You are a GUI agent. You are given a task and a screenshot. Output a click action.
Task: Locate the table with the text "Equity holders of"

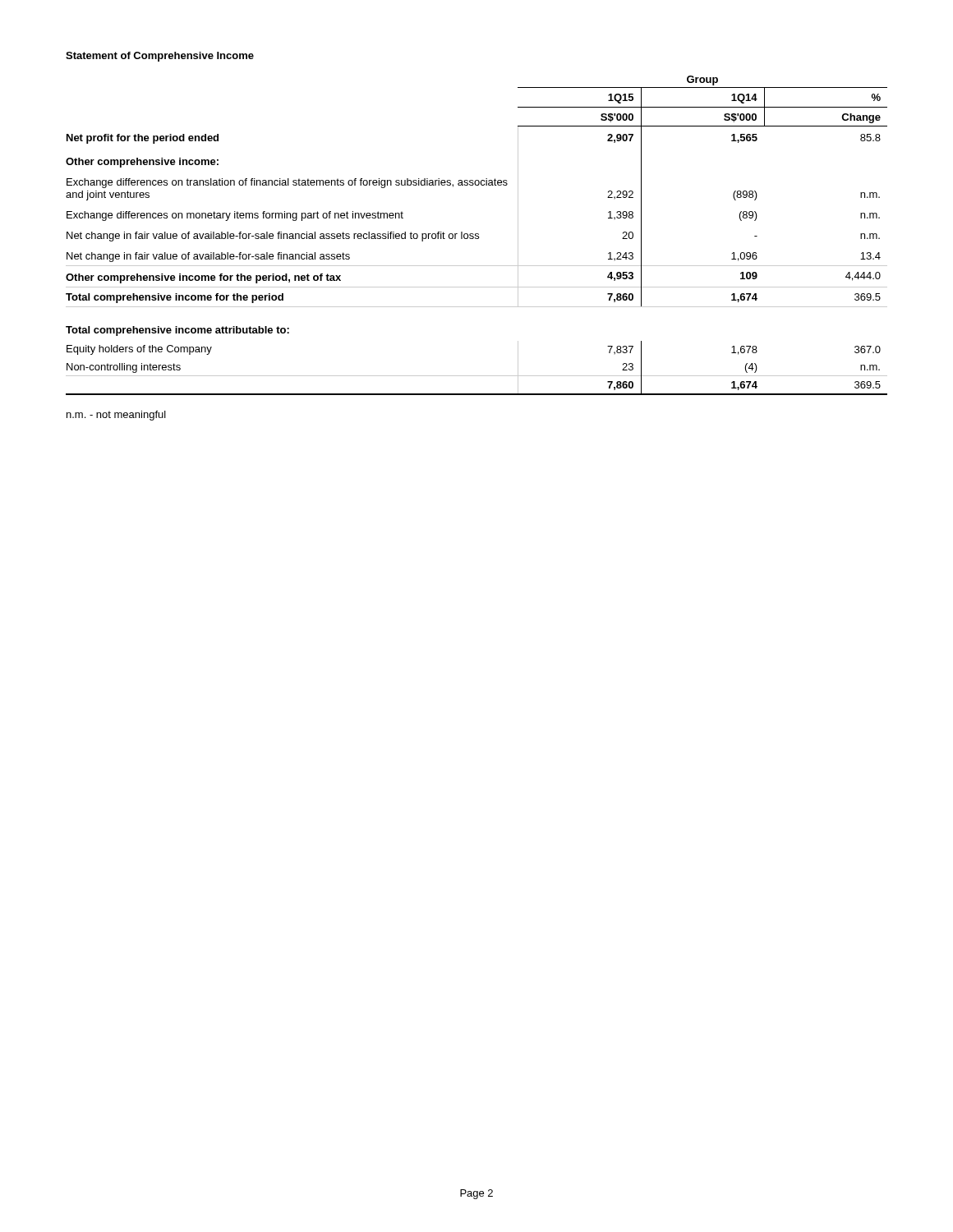tap(476, 368)
